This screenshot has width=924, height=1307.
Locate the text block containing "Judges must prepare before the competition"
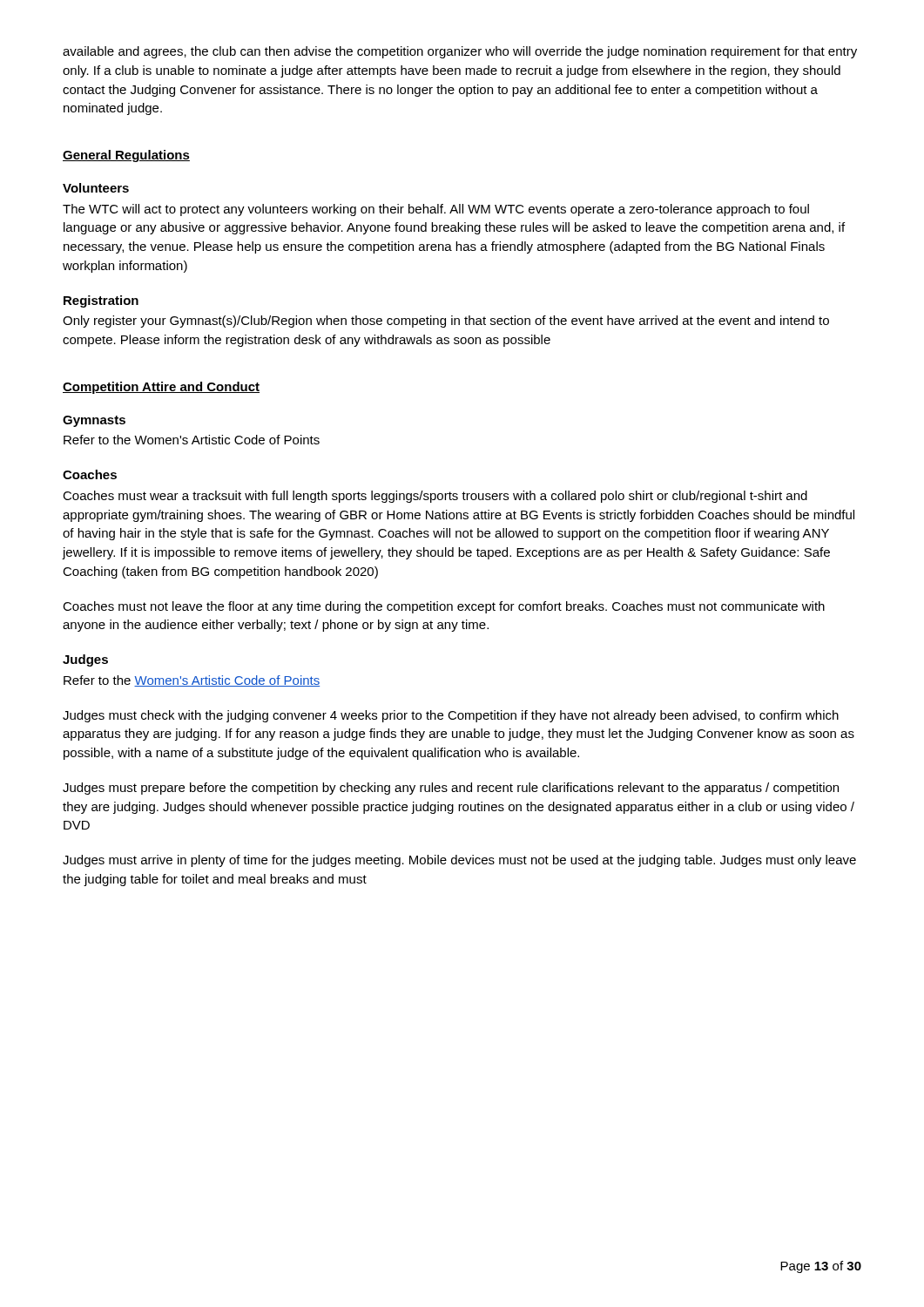click(462, 806)
